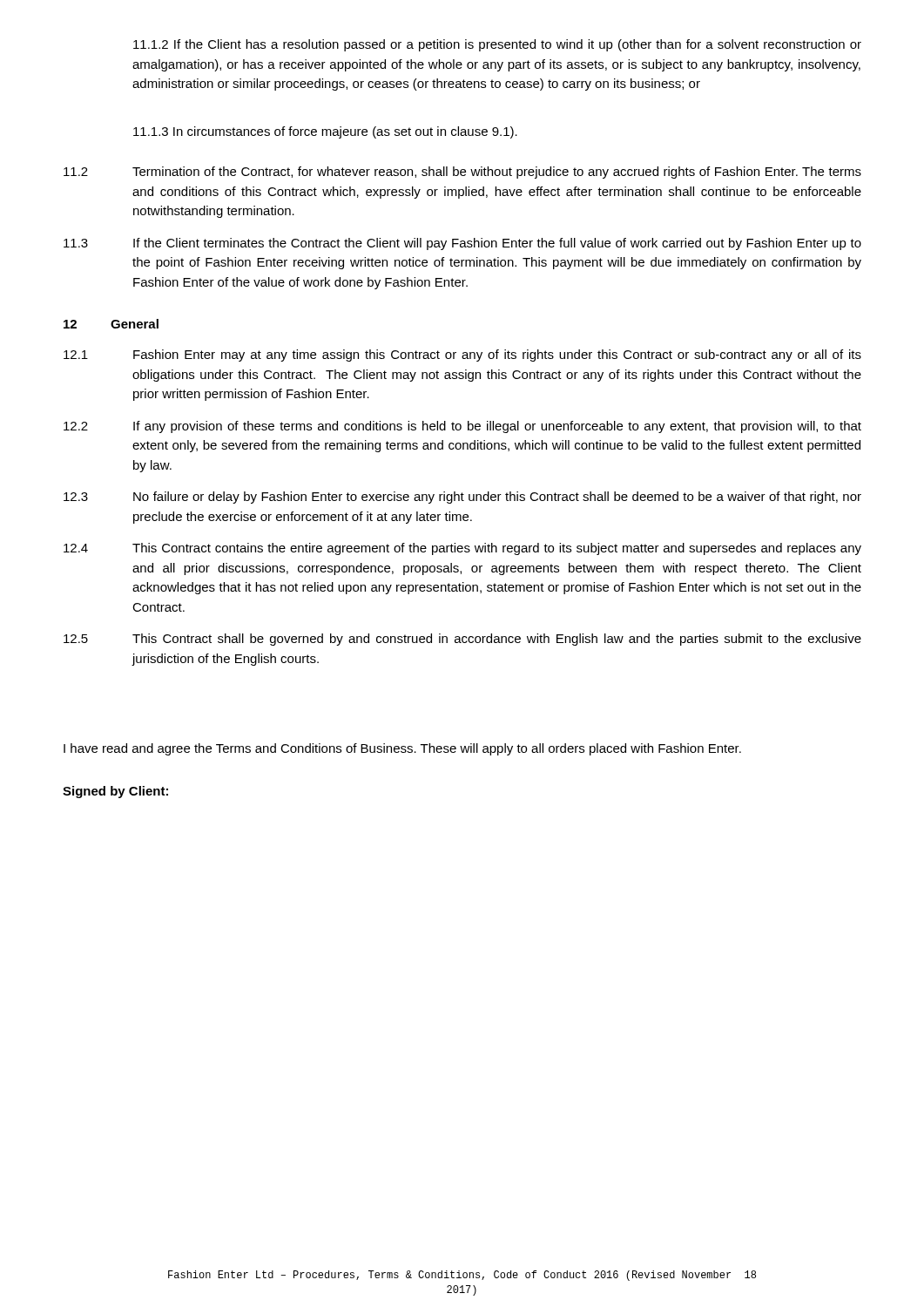Select the list item with the text "12.4 This Contract contains the entire"

click(462, 578)
